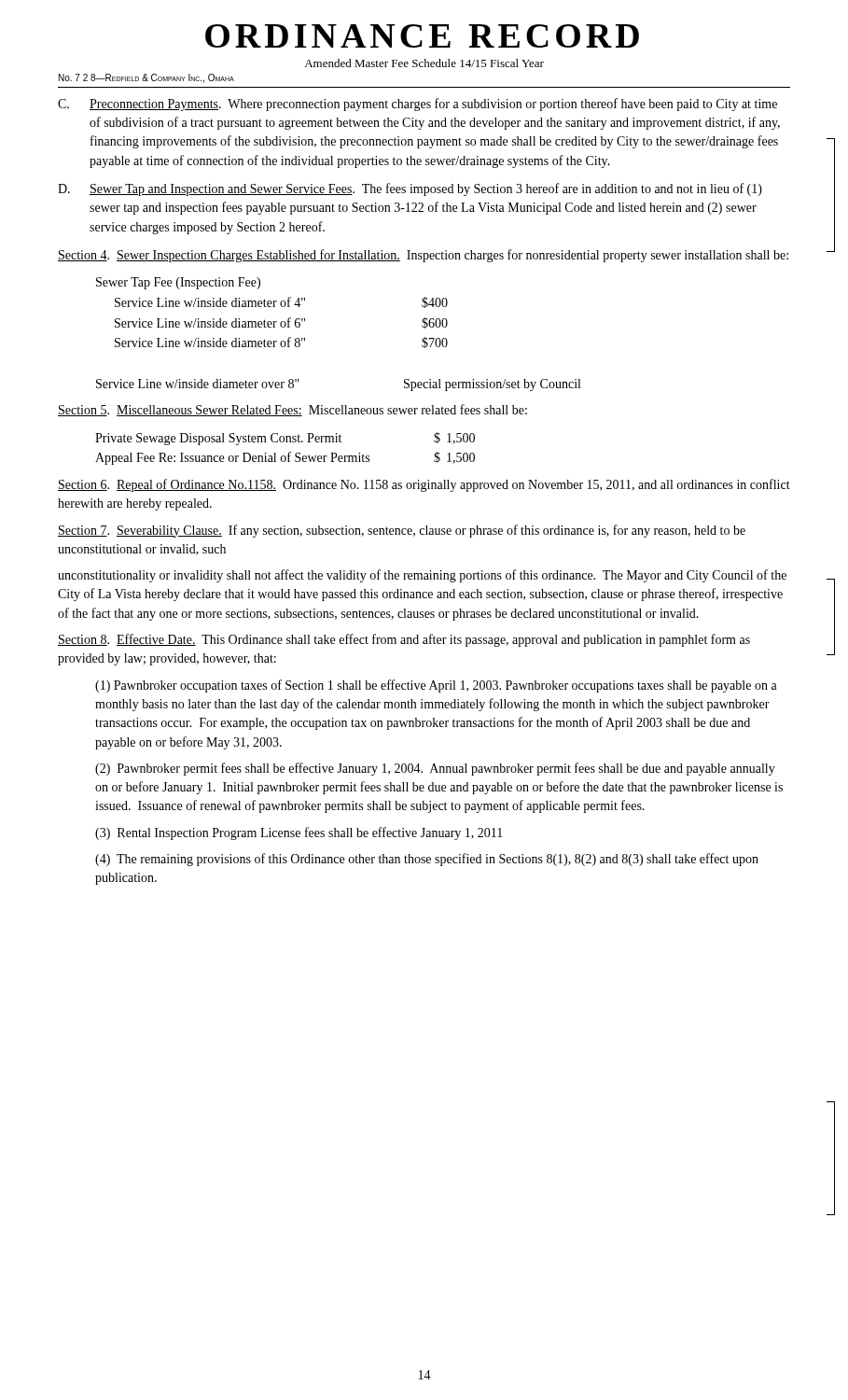Point to the element starting "C. Preconnection Payments. Where preconnection payment charges for"
The image size is (848, 1400).
coord(424,133)
